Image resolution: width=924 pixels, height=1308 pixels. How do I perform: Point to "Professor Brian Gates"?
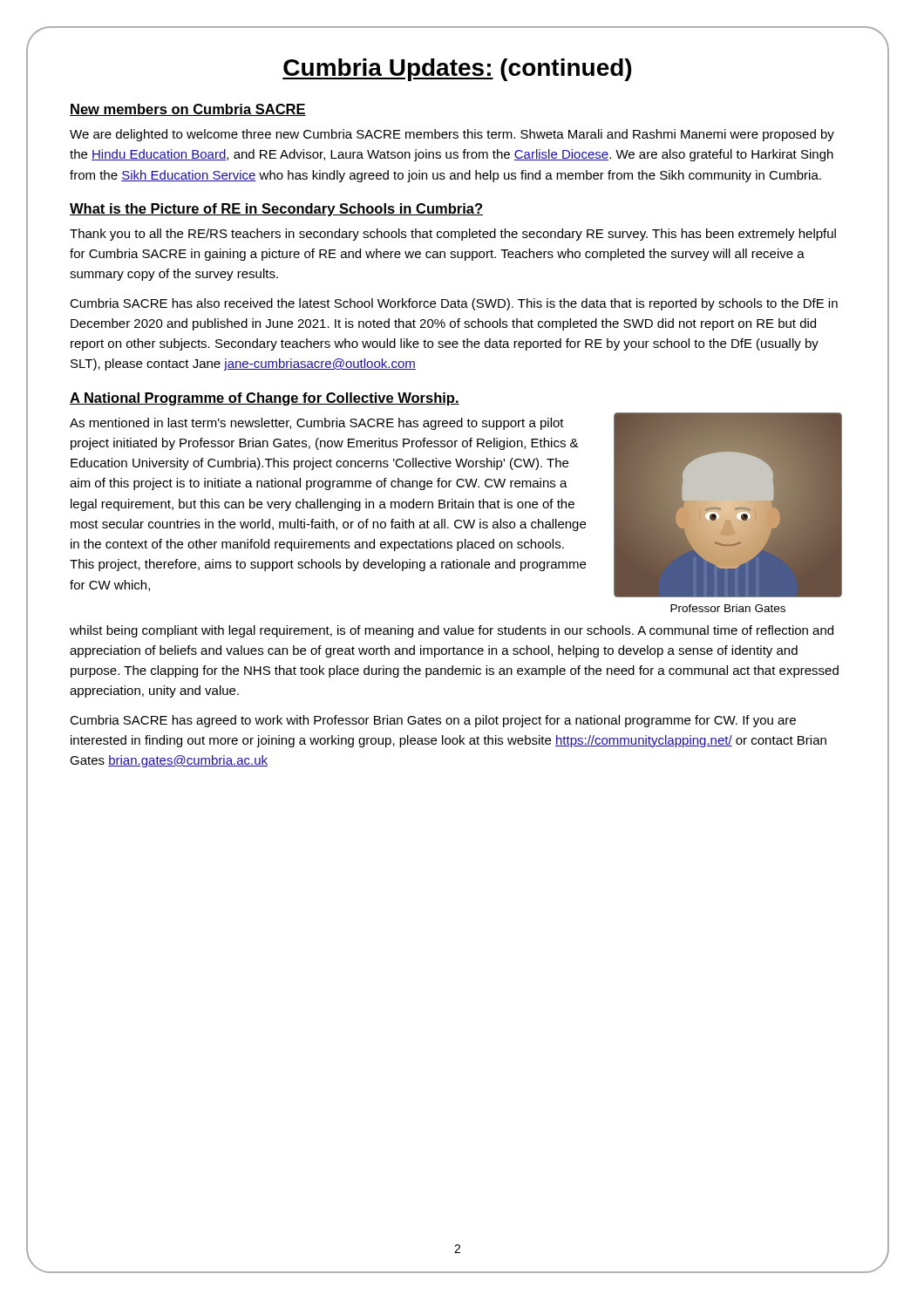pos(728,608)
